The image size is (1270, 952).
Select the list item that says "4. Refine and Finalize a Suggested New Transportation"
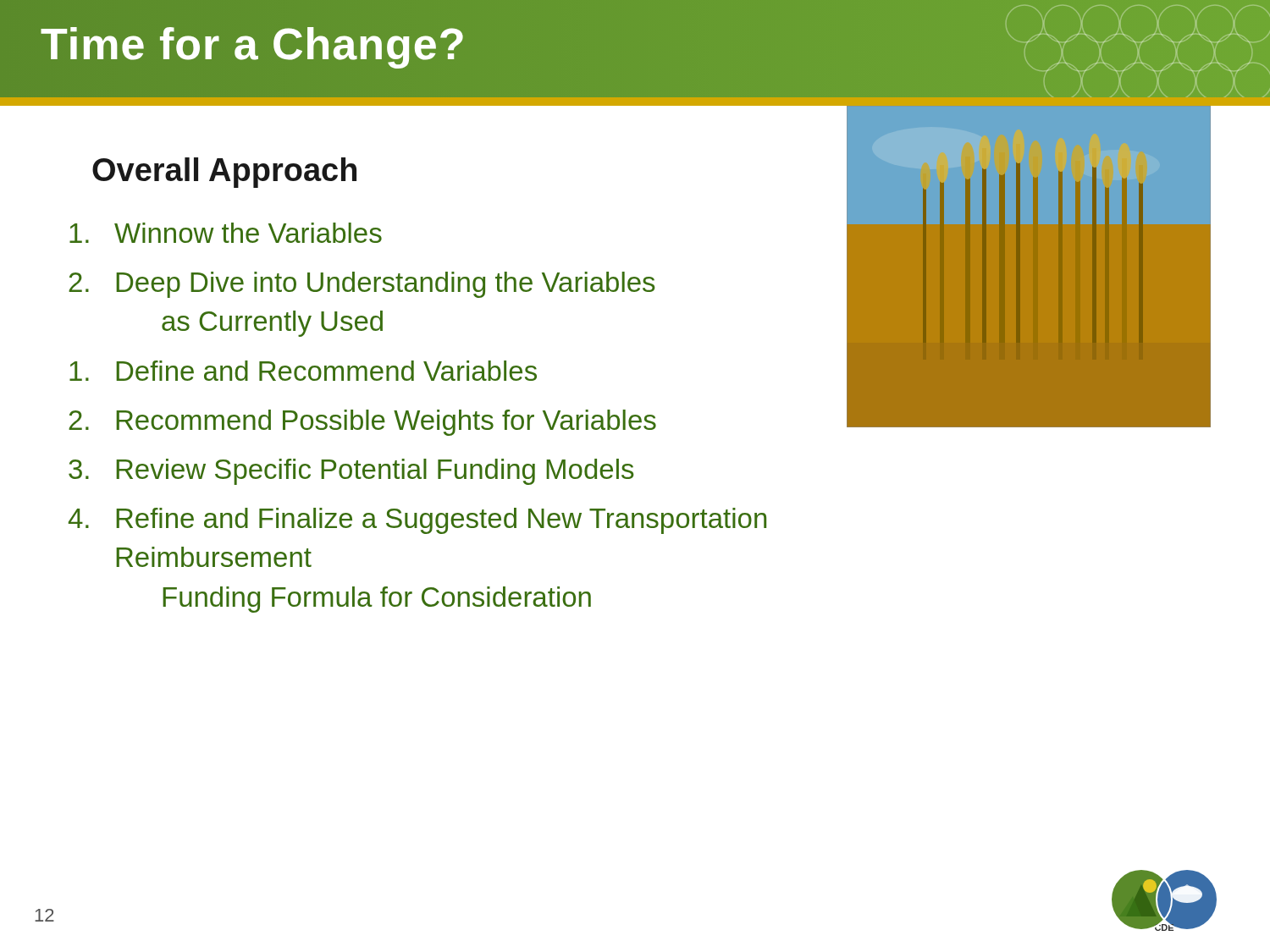point(417,521)
